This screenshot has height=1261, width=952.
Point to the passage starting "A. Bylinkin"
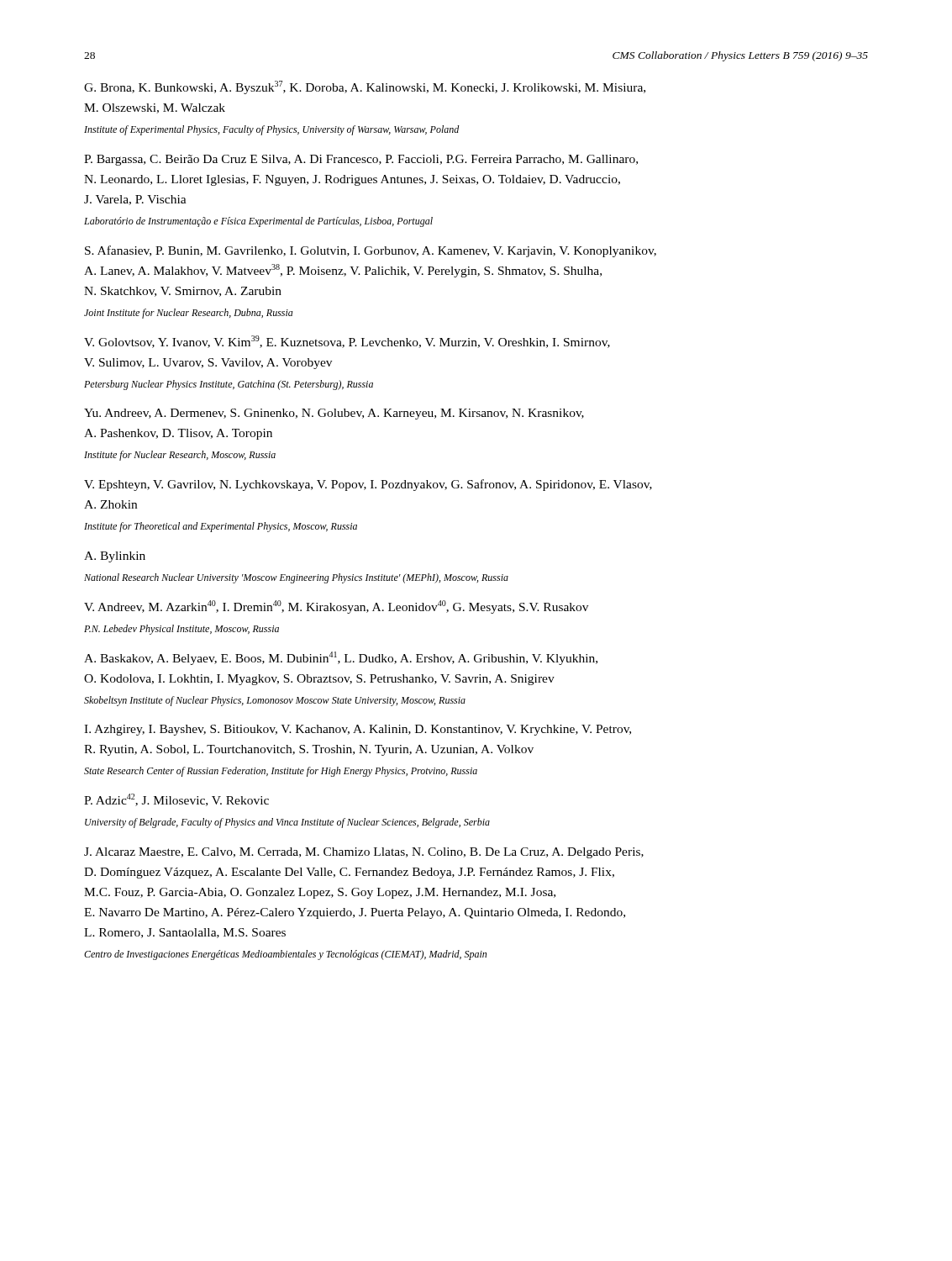point(115,557)
